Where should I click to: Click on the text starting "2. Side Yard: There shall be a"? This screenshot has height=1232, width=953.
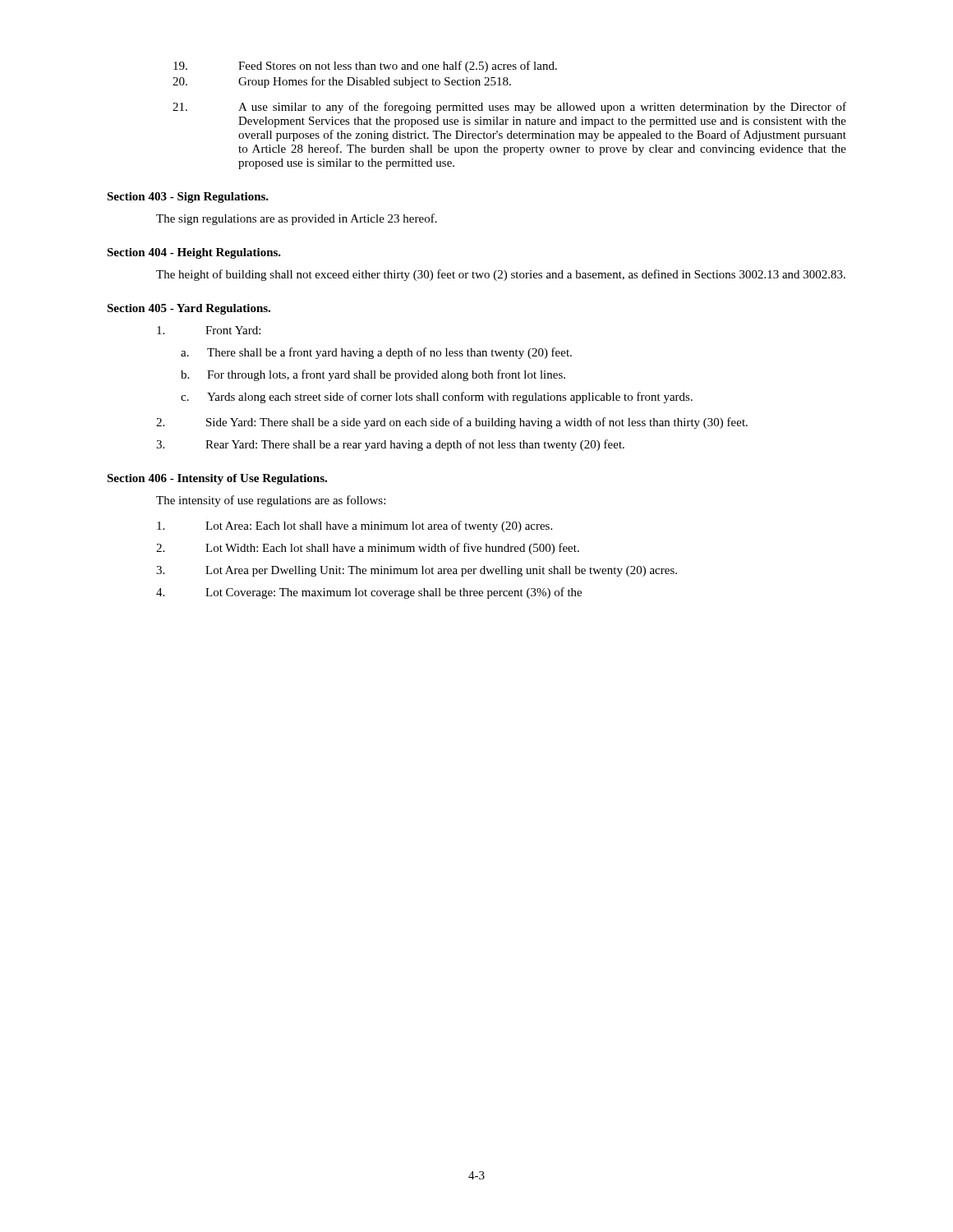[476, 423]
